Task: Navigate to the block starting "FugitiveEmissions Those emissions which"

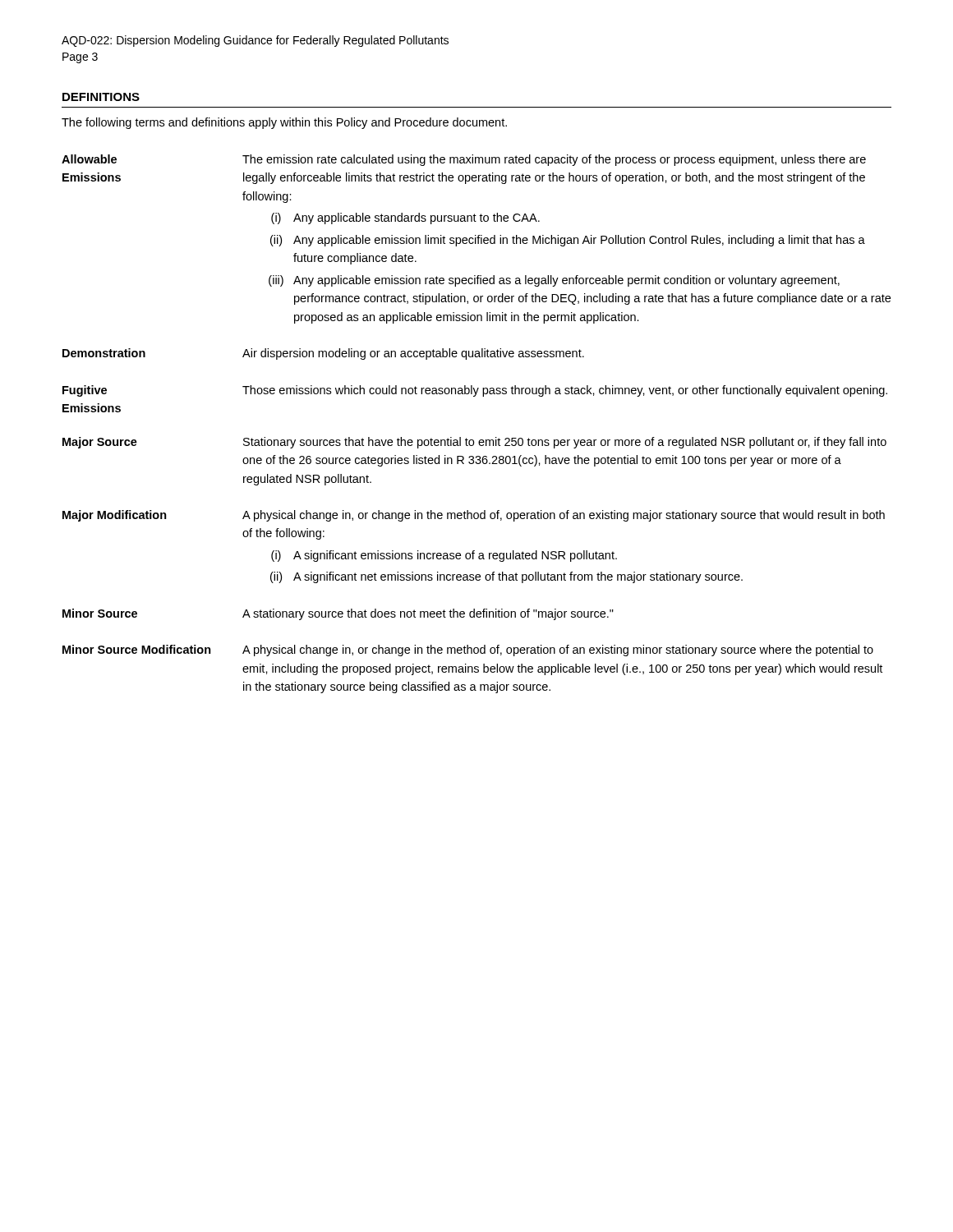Action: coord(476,407)
